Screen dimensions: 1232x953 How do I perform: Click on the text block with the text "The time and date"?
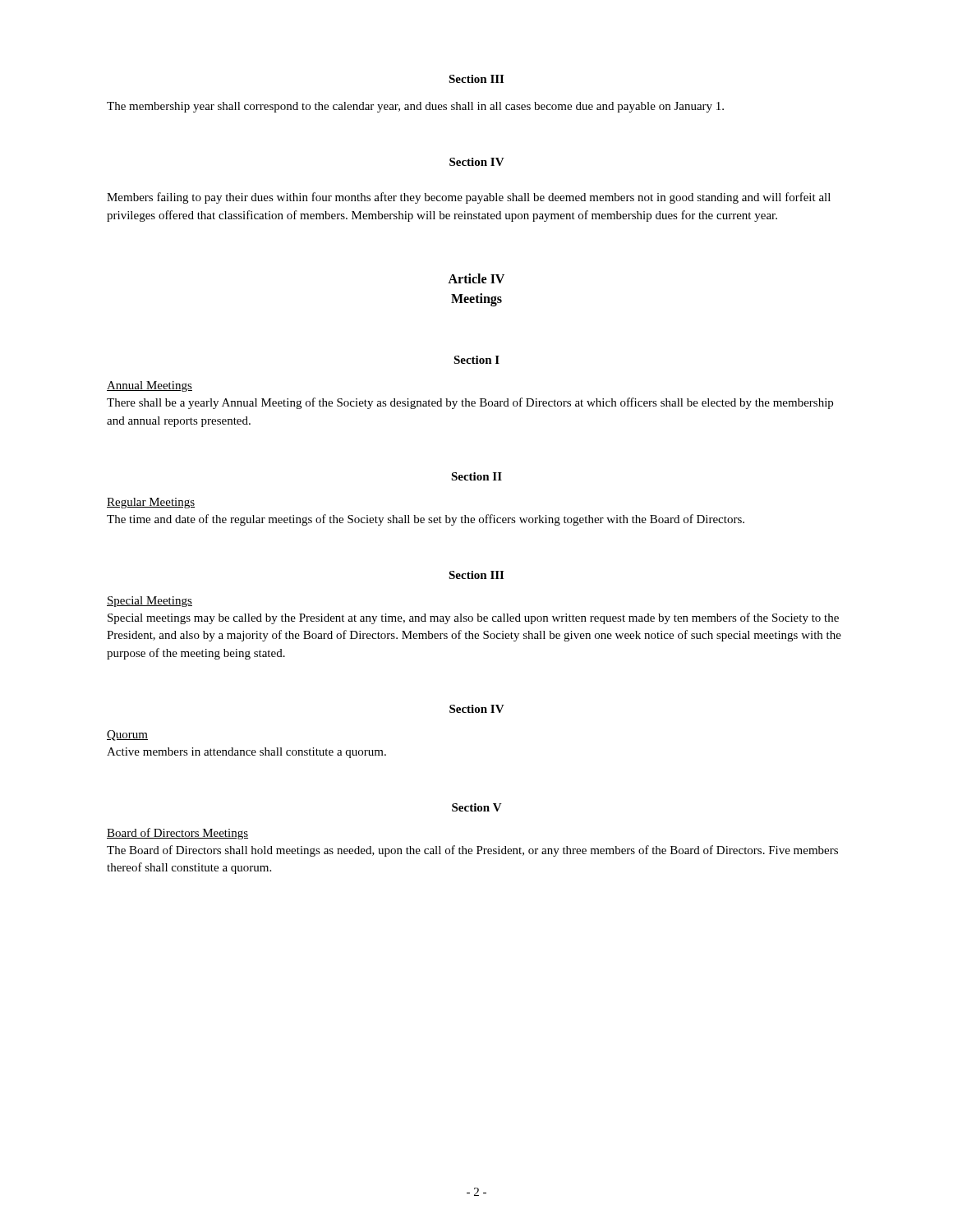[426, 519]
